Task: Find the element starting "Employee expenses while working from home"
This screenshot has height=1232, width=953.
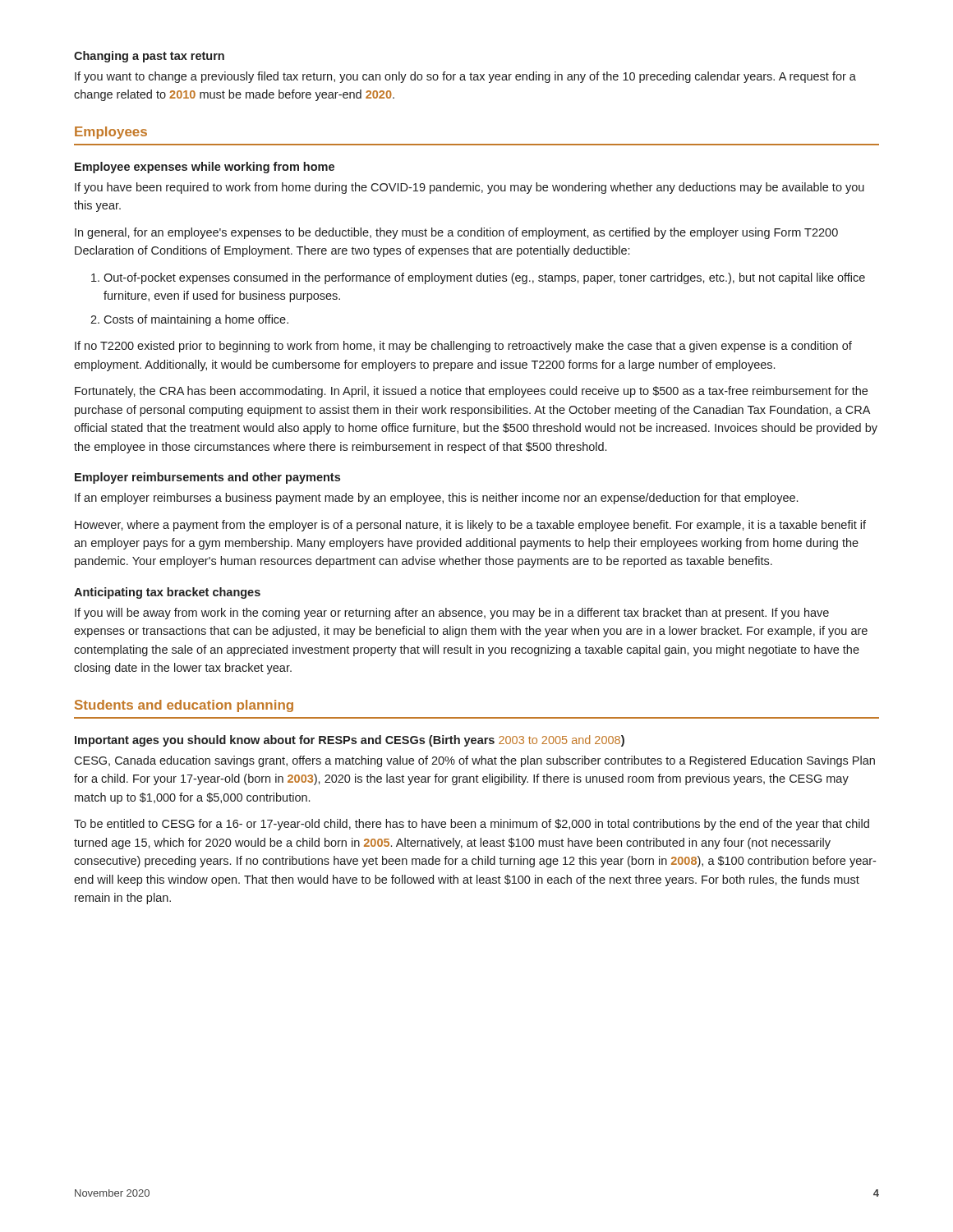Action: pyautogui.click(x=204, y=167)
